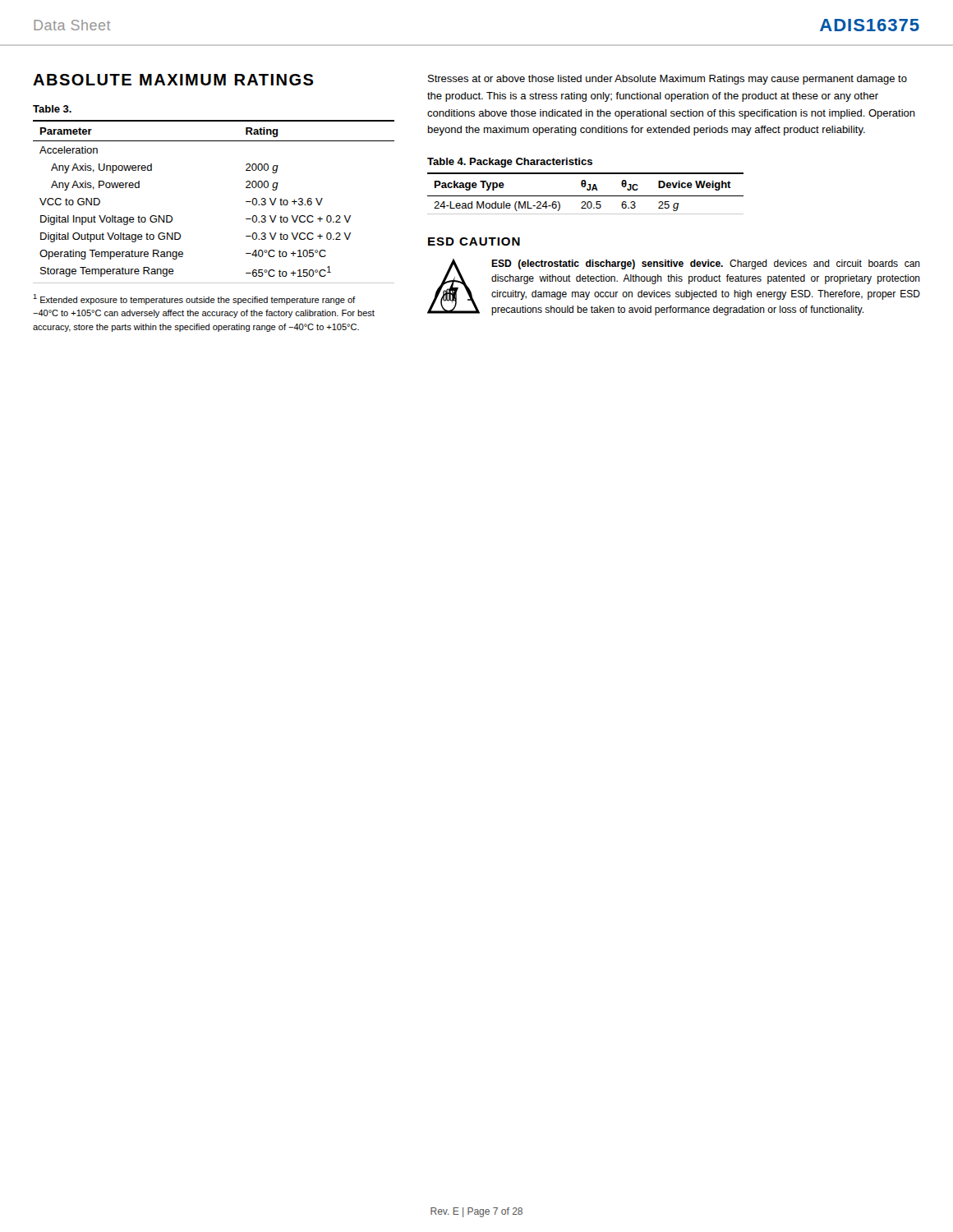Locate the title with the text "Absolute Maximum Ratings"

pos(174,80)
